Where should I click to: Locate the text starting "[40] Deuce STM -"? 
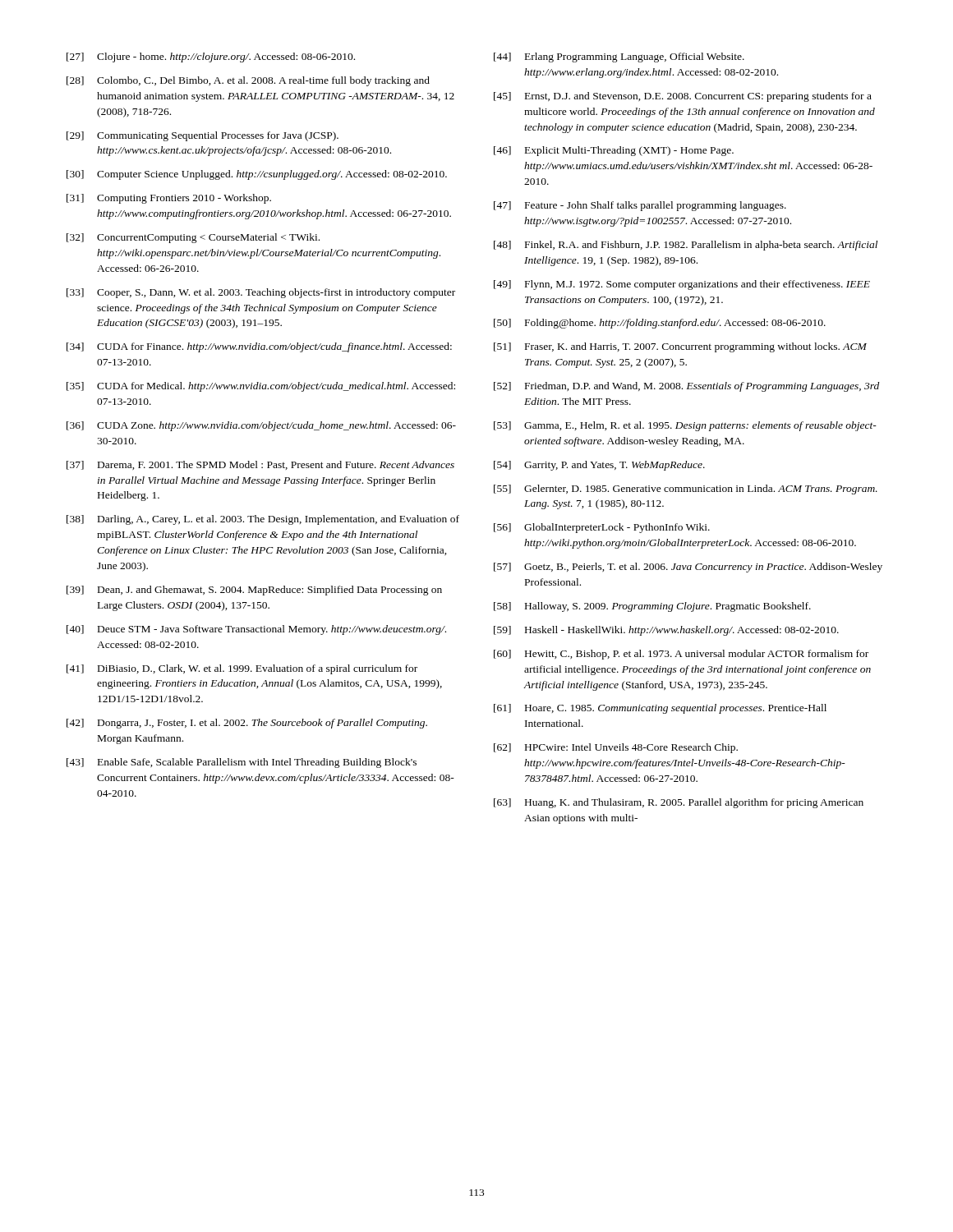263,637
